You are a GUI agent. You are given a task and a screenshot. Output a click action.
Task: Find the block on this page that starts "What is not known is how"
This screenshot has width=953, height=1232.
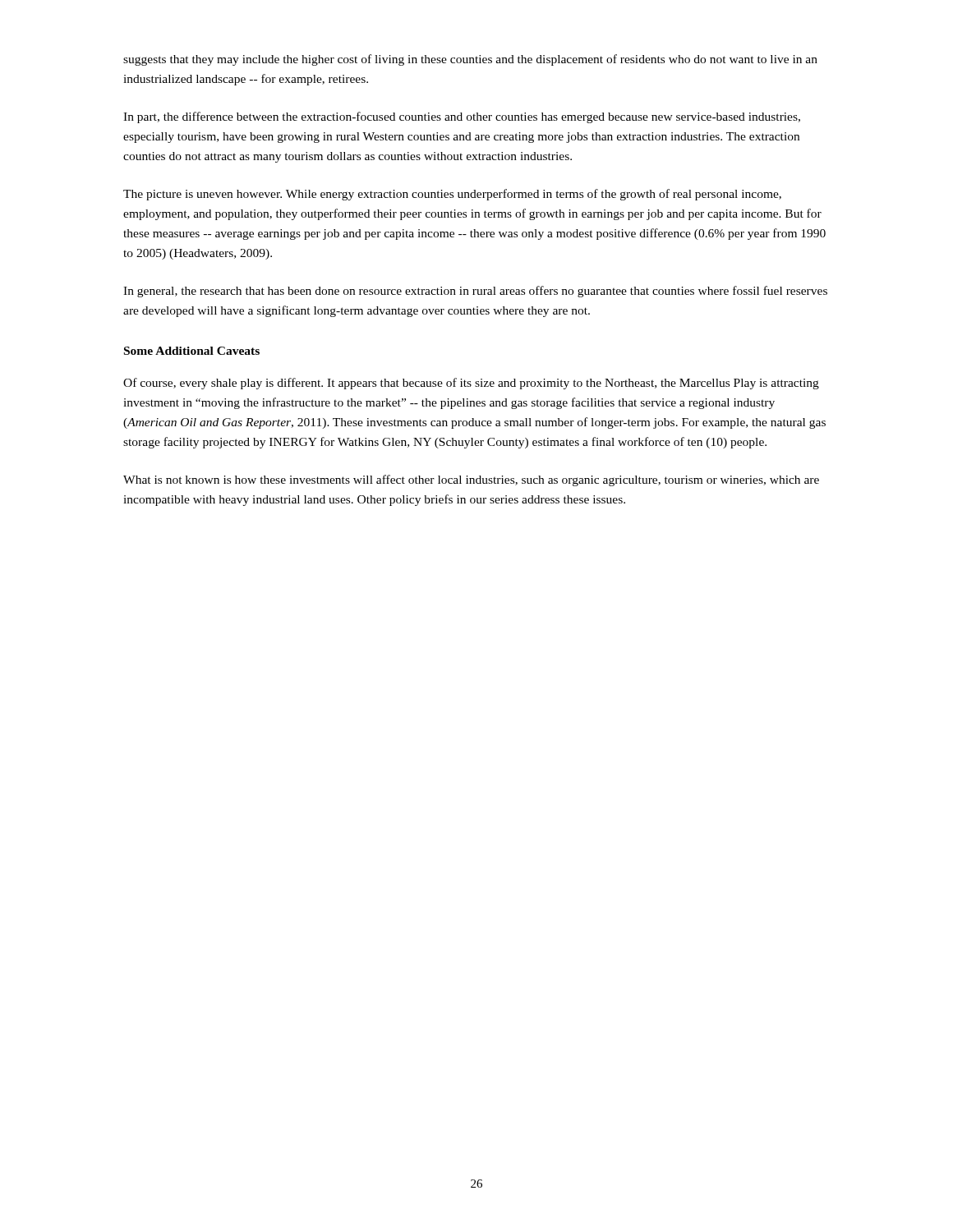(x=471, y=489)
